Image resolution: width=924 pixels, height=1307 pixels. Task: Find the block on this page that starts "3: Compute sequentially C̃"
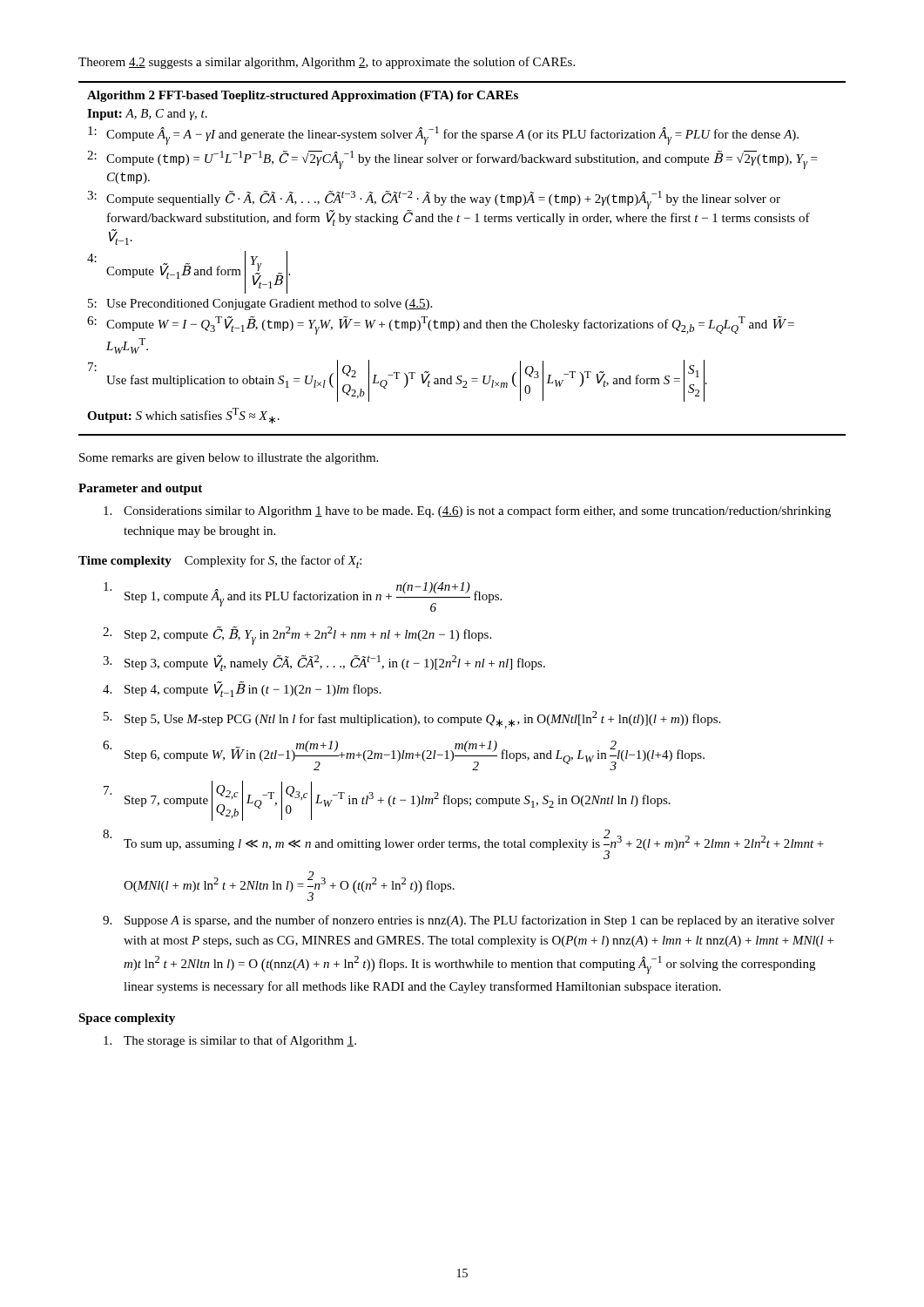tap(462, 219)
